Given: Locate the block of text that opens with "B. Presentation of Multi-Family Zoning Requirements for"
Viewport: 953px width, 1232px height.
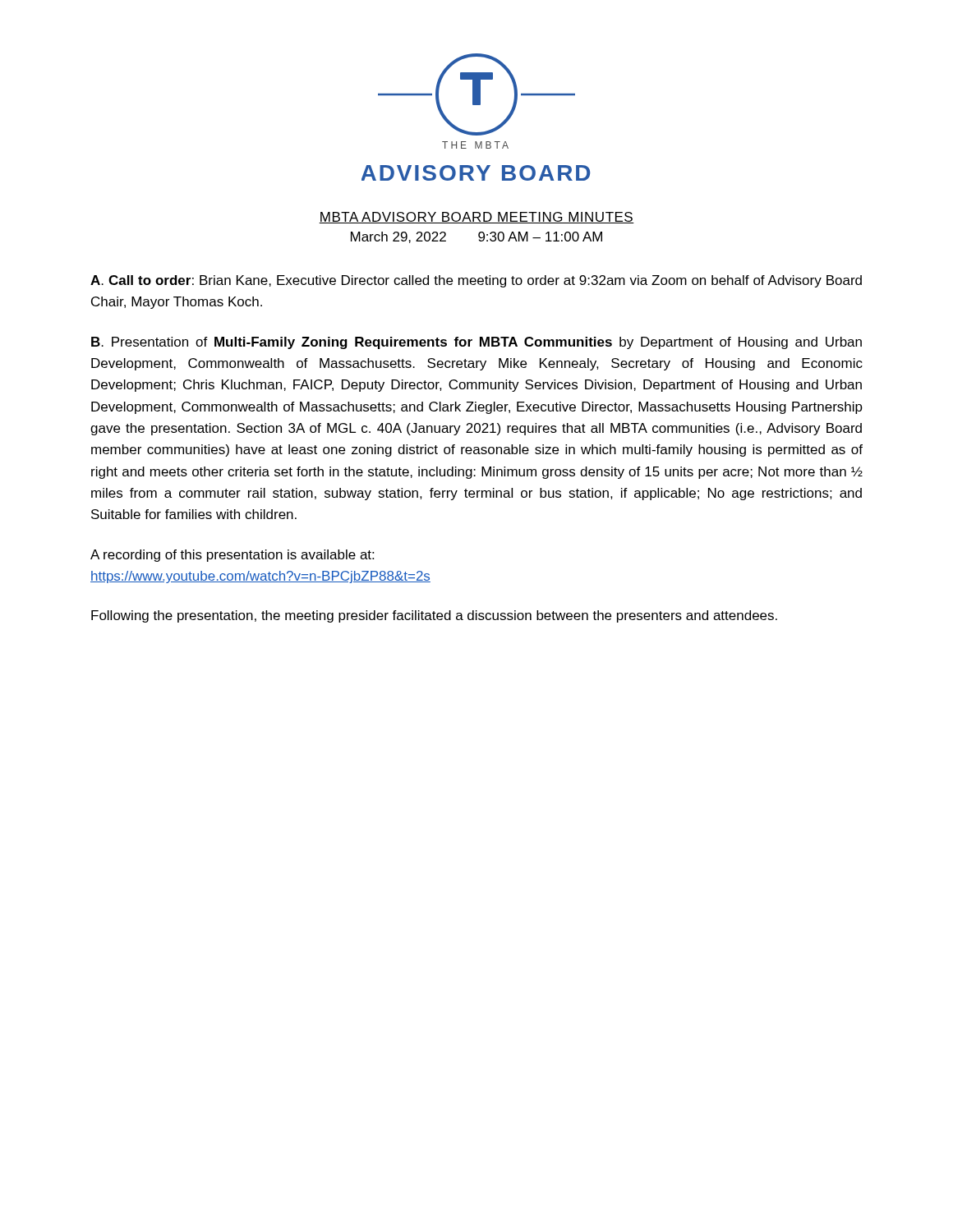Looking at the screenshot, I should point(476,429).
